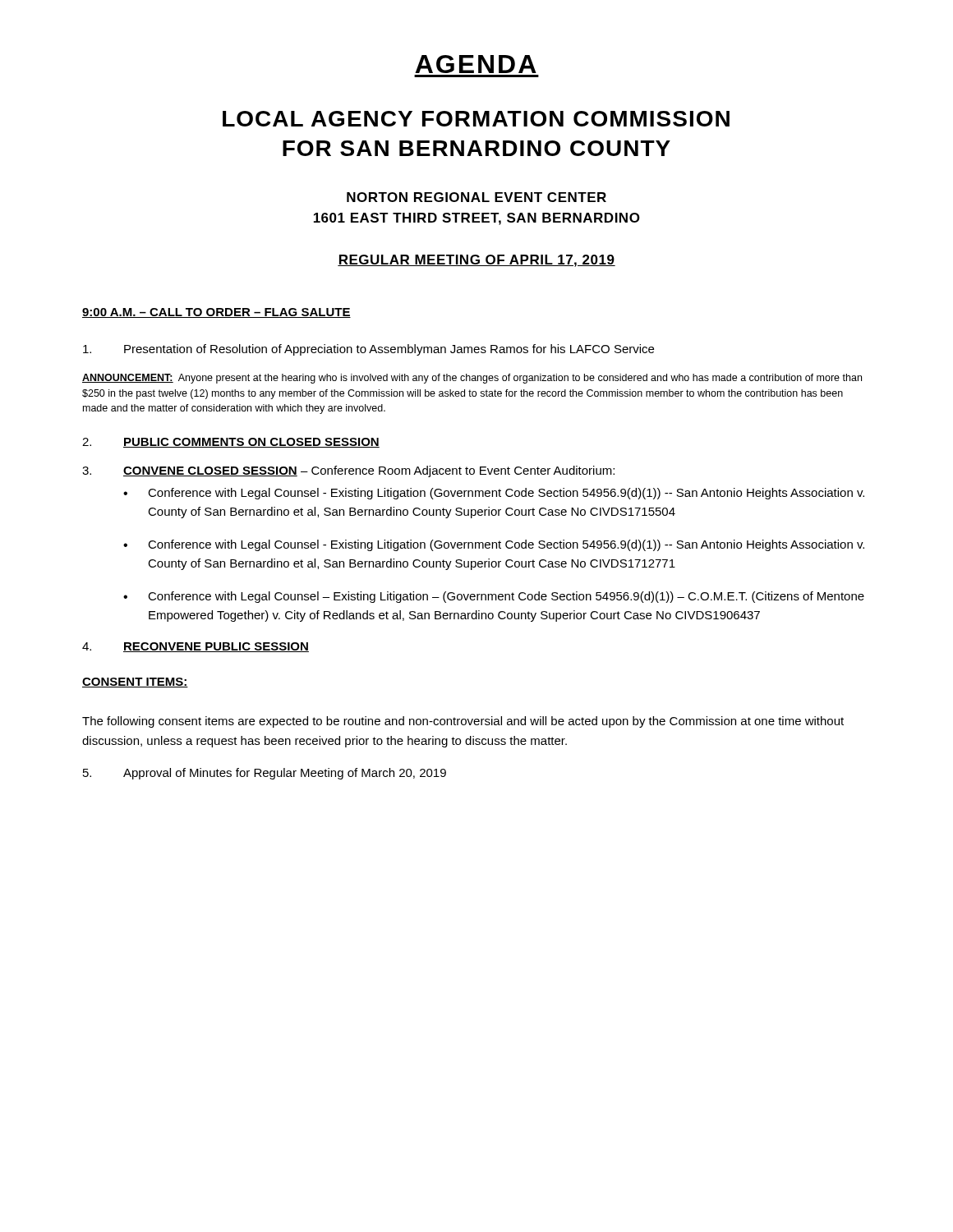
Task: Click on the text block starting "LOCAL AGENCY FORMATION COMMISSIONFOR SAN"
Action: tap(476, 134)
